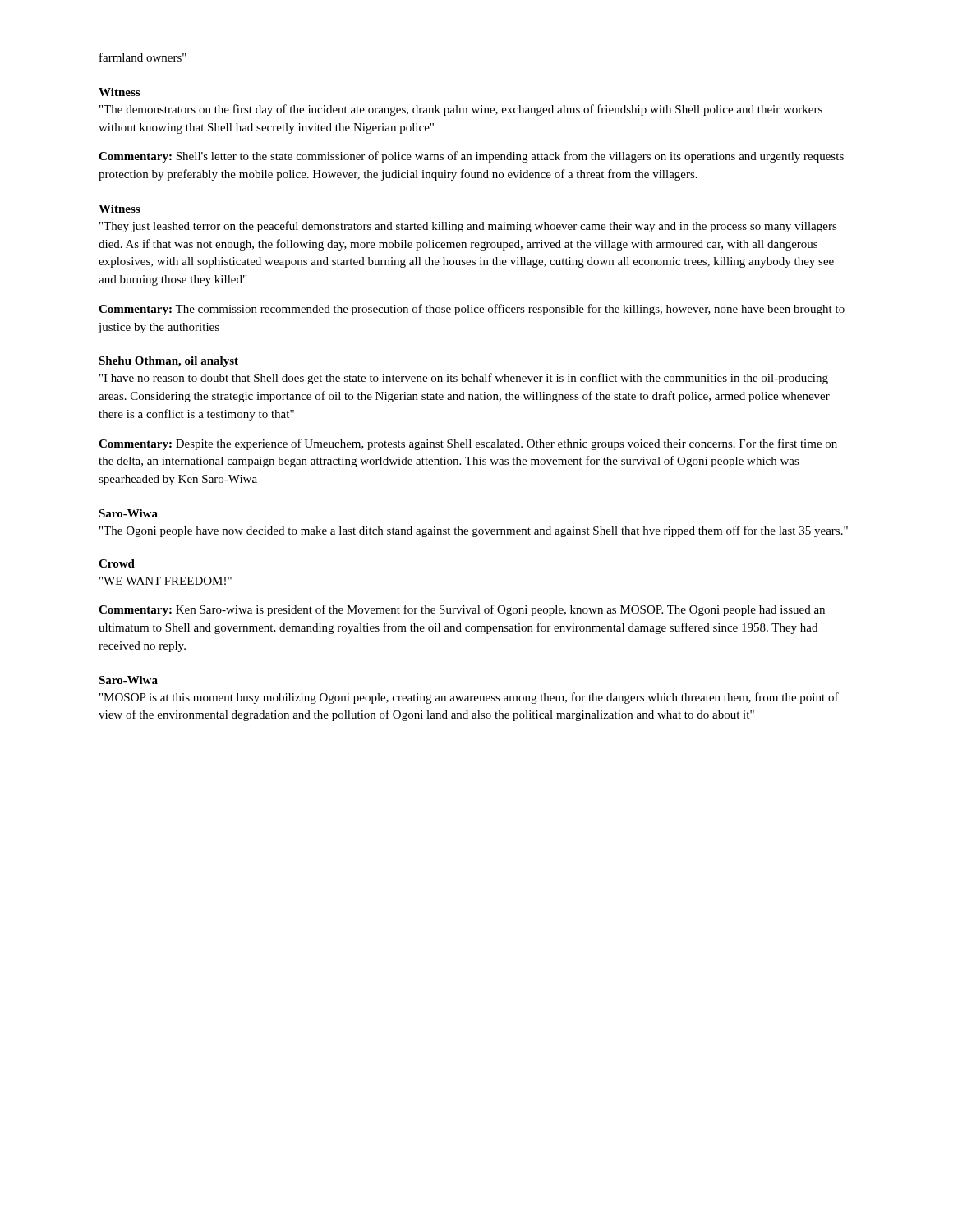Screen dimensions: 1232x953
Task: Select the text block that says "Commentary: The commission recommended the prosecution of those"
Action: pyautogui.click(x=476, y=318)
